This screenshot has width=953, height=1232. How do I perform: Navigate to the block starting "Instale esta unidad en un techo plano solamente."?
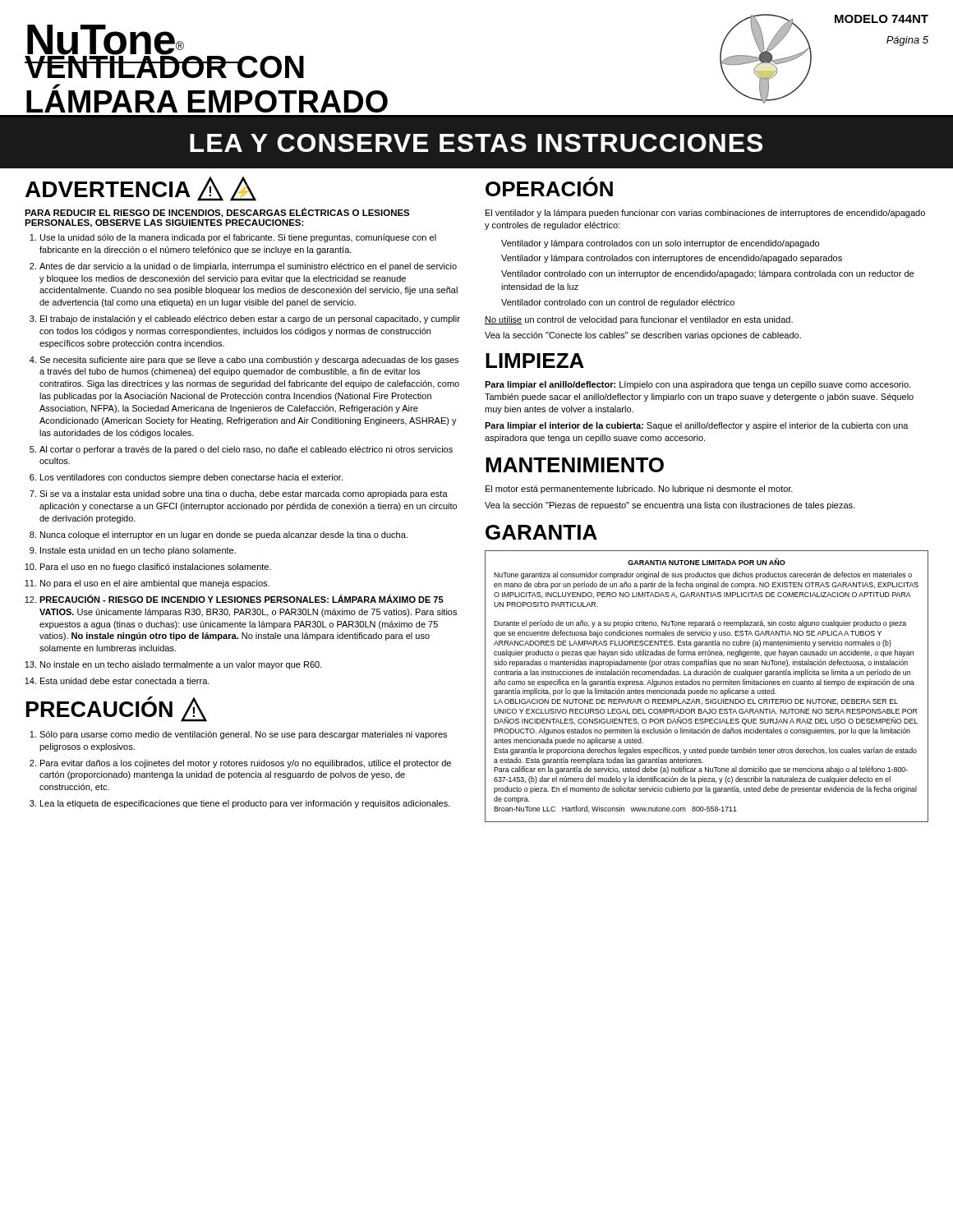(138, 551)
